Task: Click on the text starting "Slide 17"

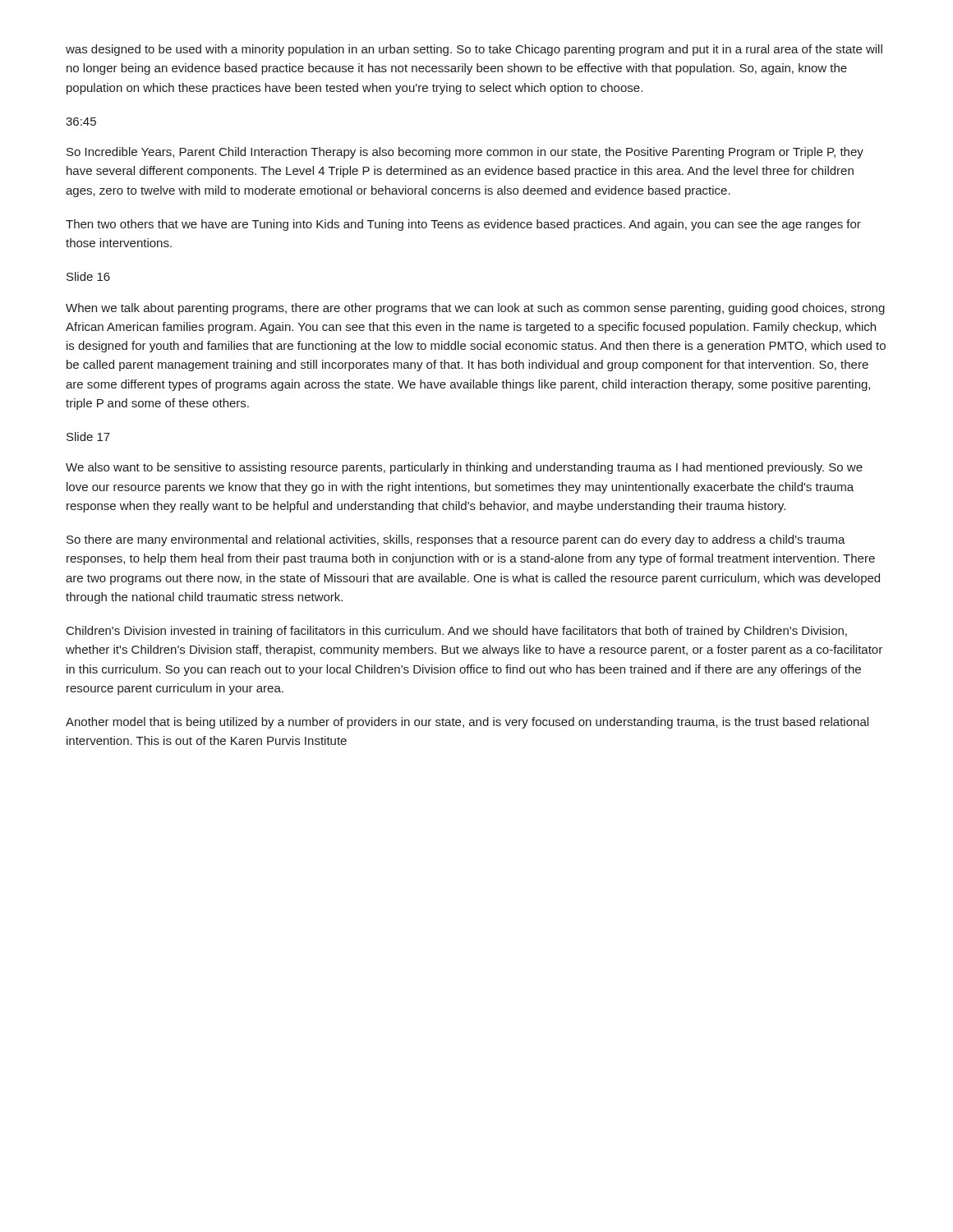Action: pyautogui.click(x=88, y=437)
